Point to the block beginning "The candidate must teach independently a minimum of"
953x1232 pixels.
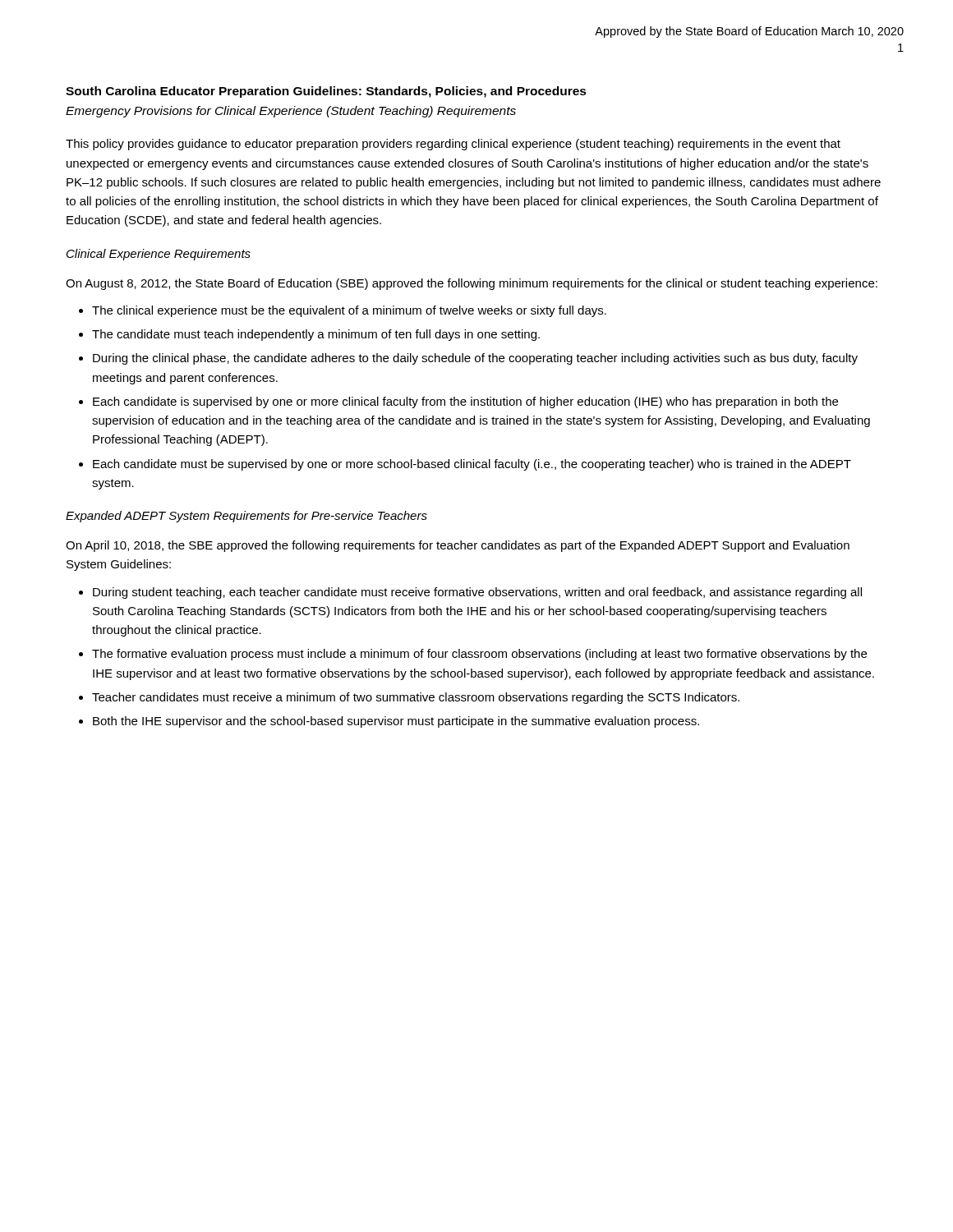point(316,334)
